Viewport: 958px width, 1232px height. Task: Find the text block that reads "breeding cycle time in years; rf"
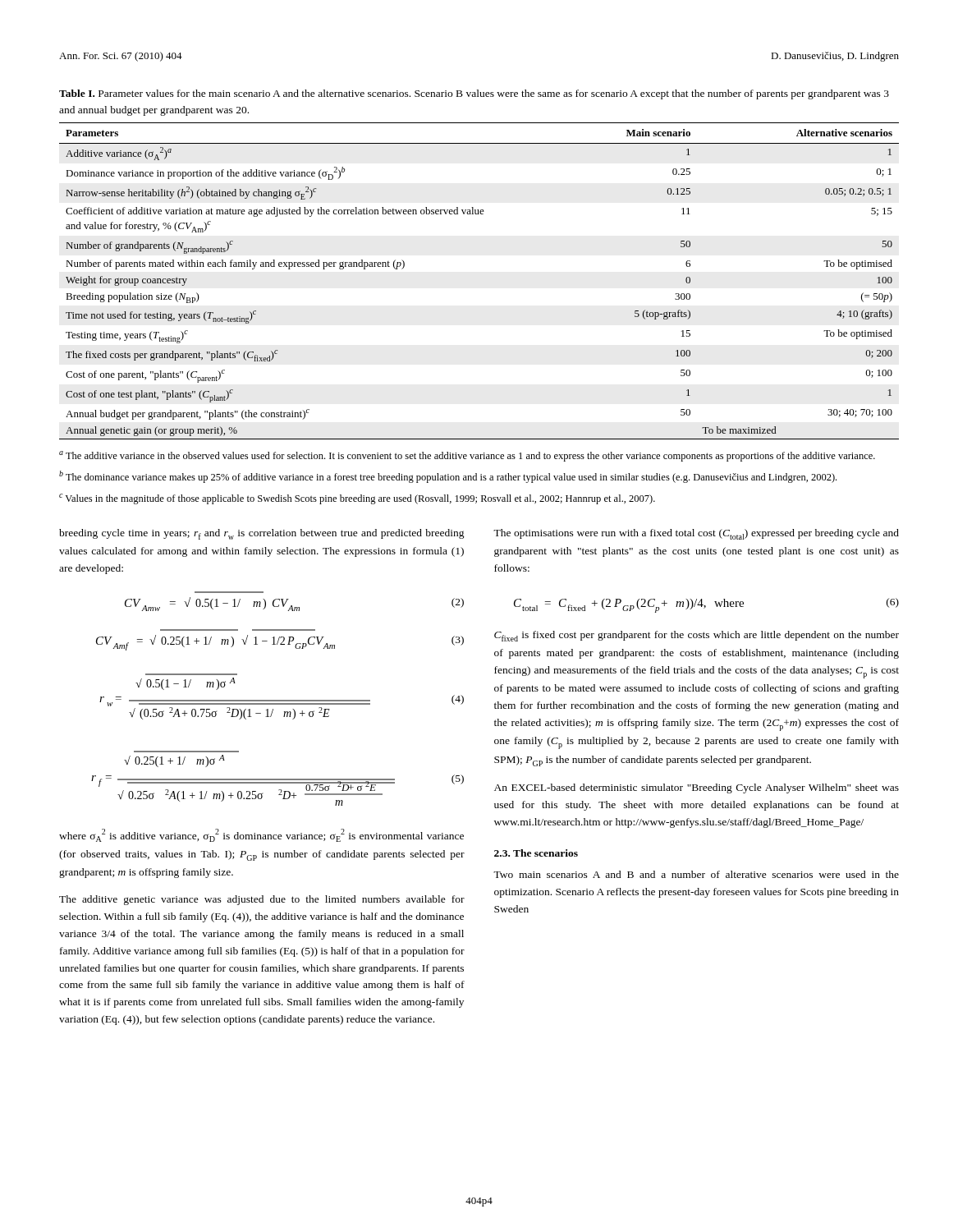pyautogui.click(x=262, y=550)
